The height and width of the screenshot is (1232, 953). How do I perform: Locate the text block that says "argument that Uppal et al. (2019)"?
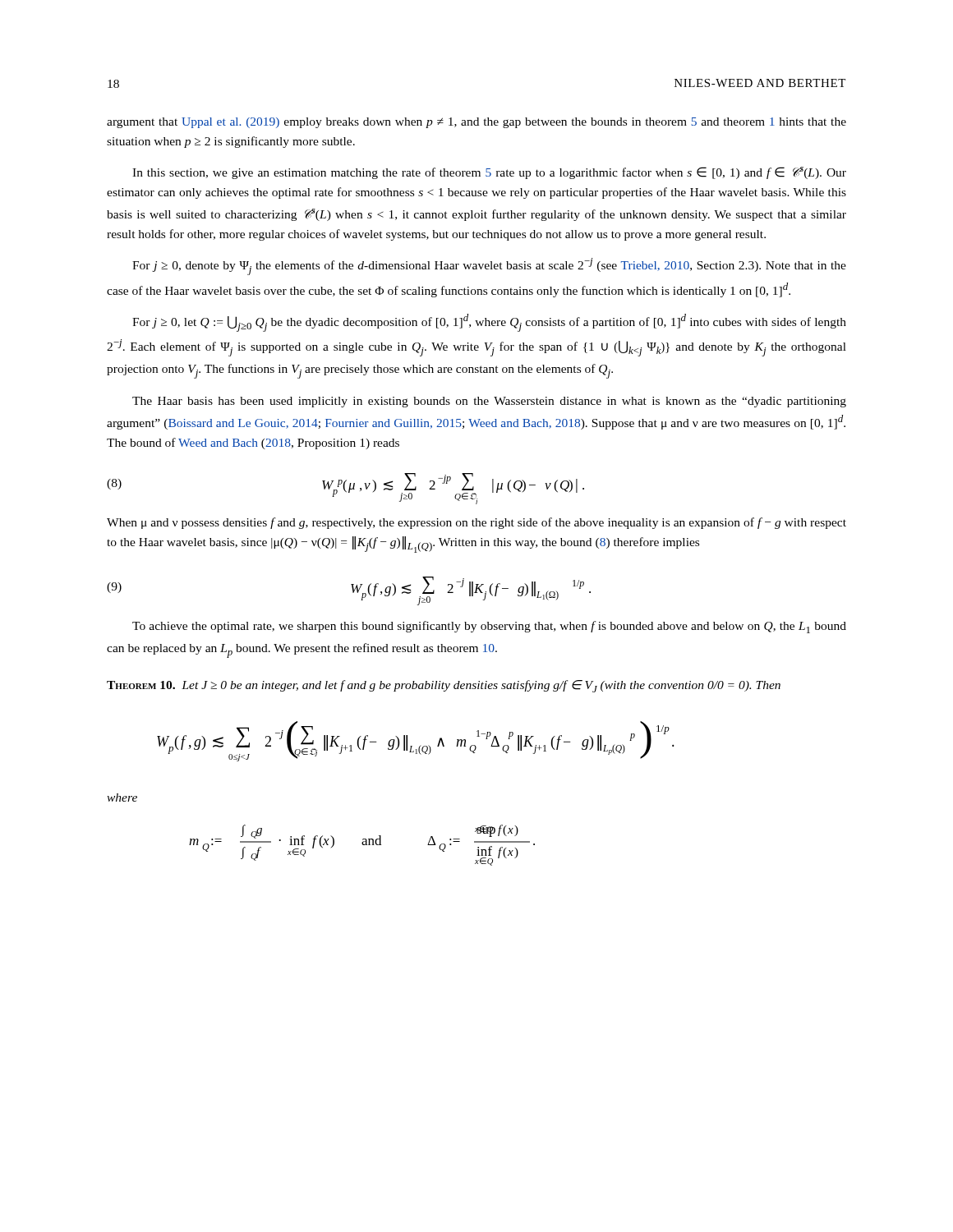(x=476, y=131)
